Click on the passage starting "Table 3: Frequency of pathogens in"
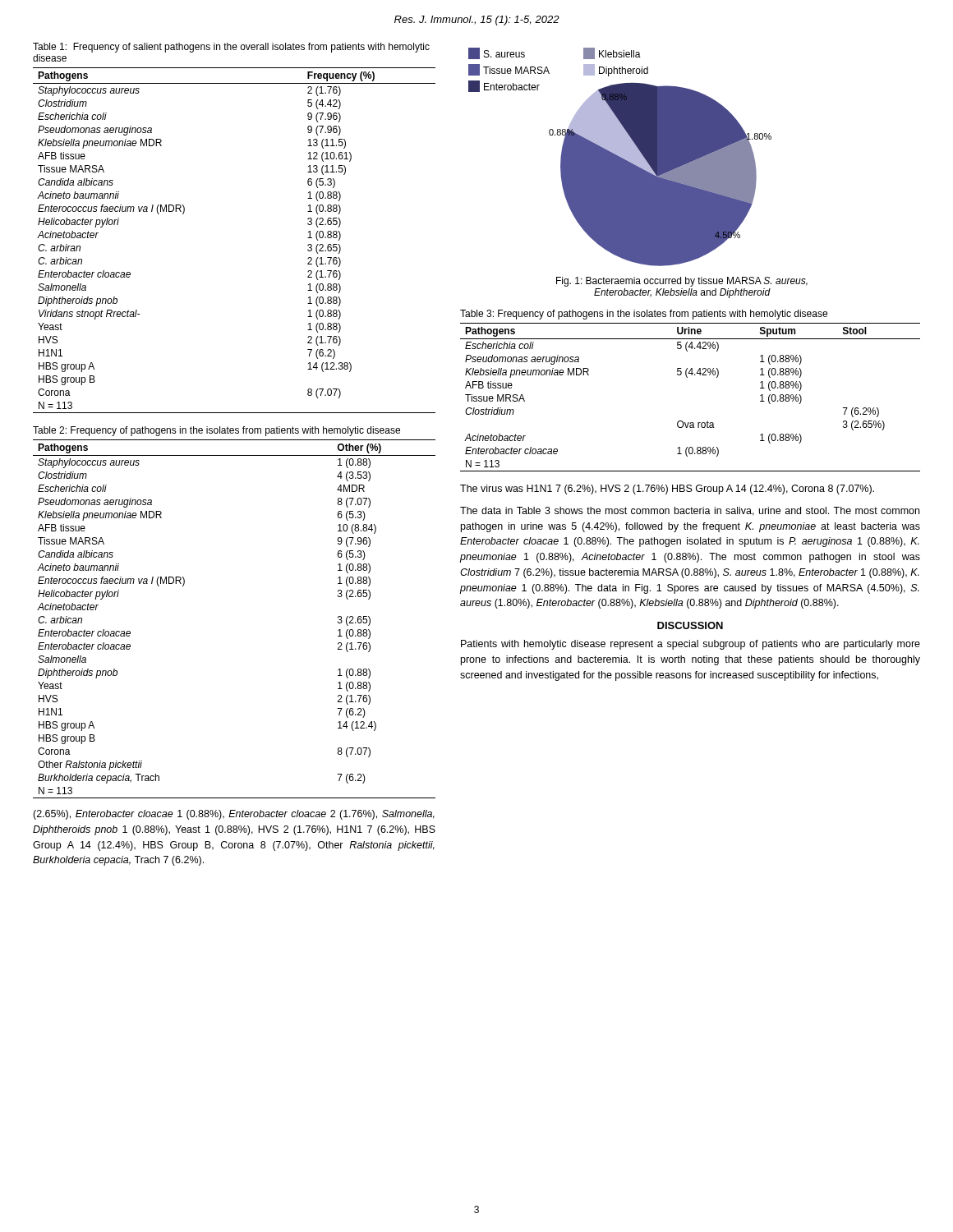The image size is (953, 1232). tap(644, 314)
